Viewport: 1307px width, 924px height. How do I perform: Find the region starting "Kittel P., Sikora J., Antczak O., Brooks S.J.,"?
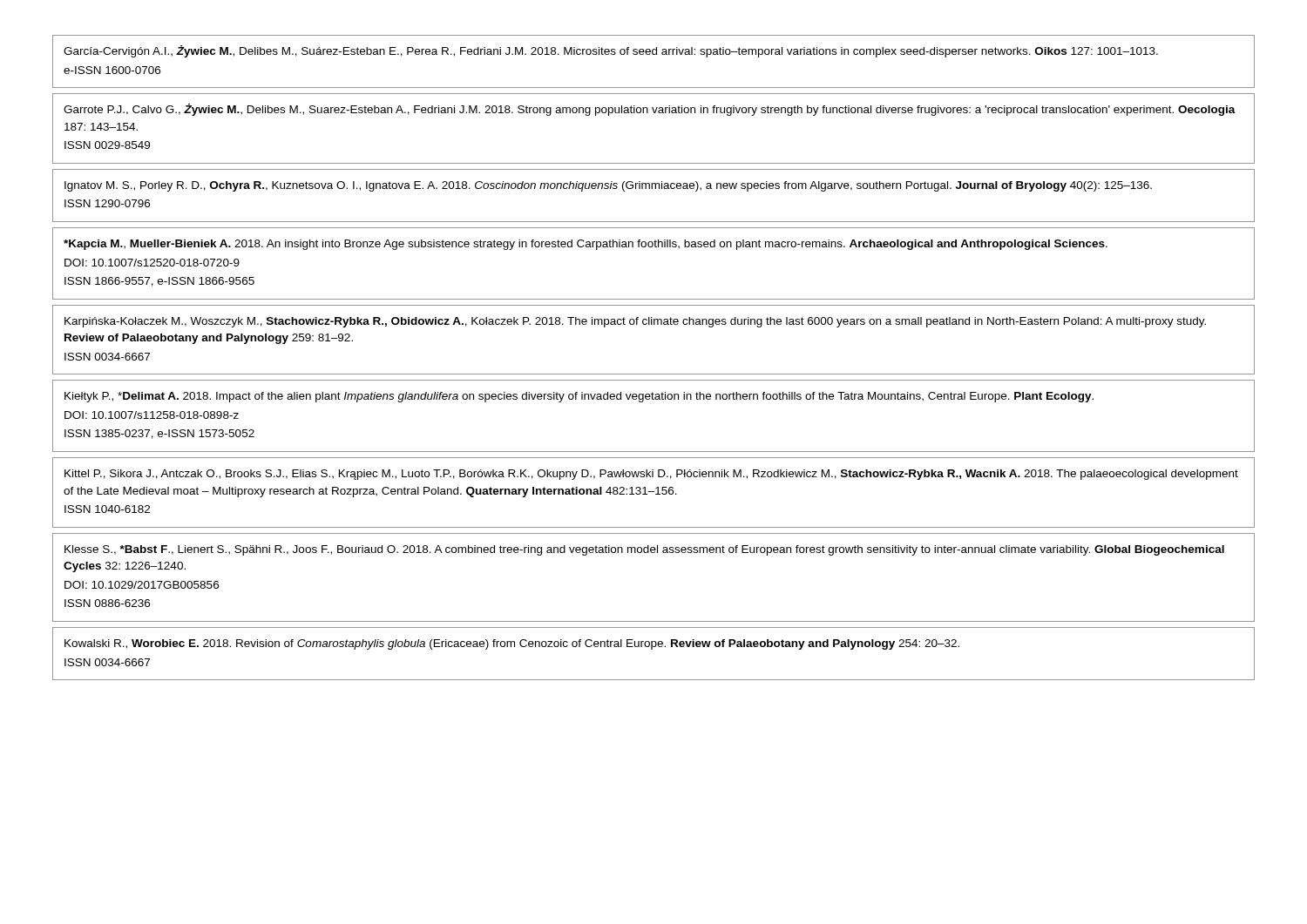pyautogui.click(x=654, y=491)
